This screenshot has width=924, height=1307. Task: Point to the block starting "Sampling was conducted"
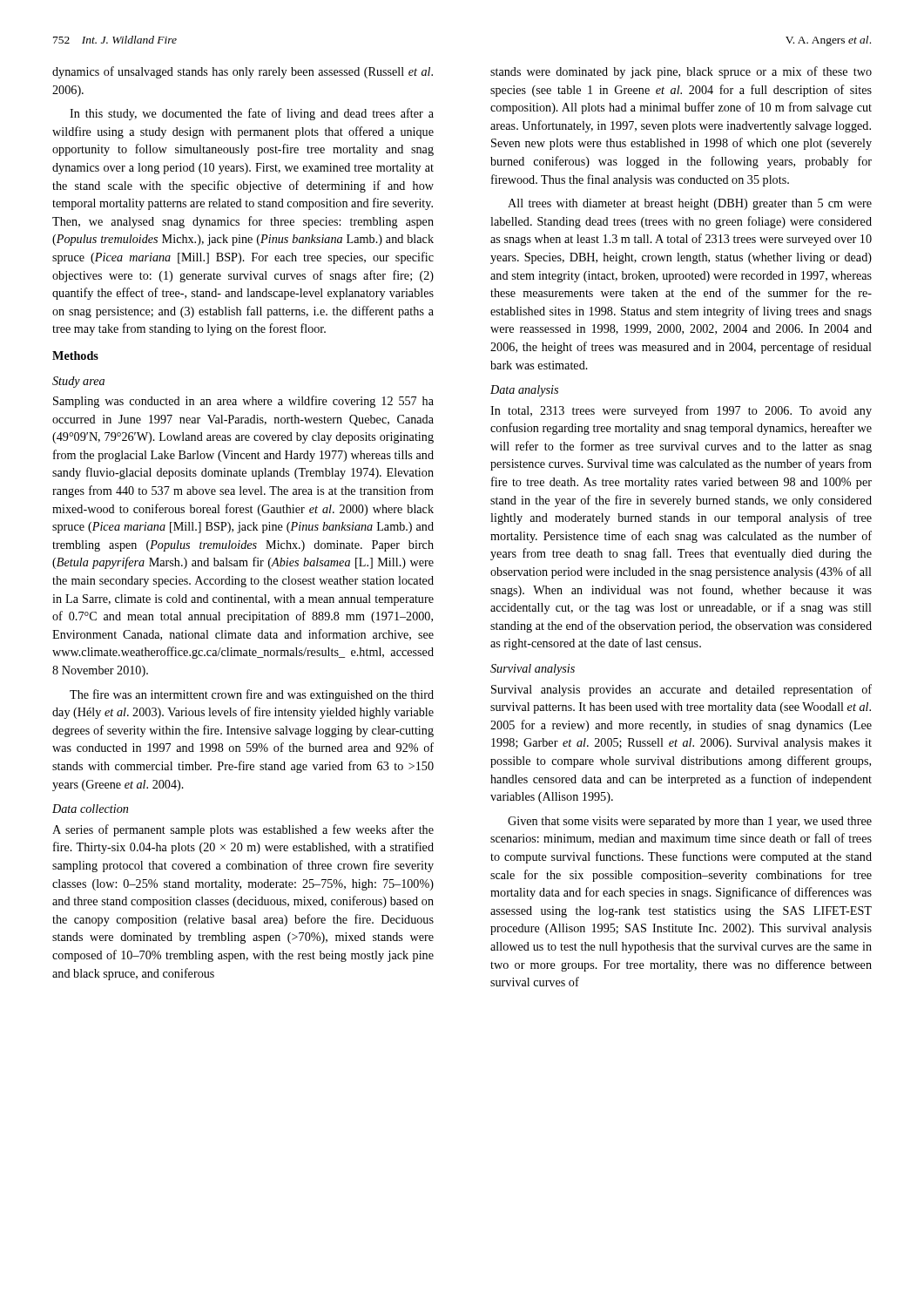[x=243, y=593]
